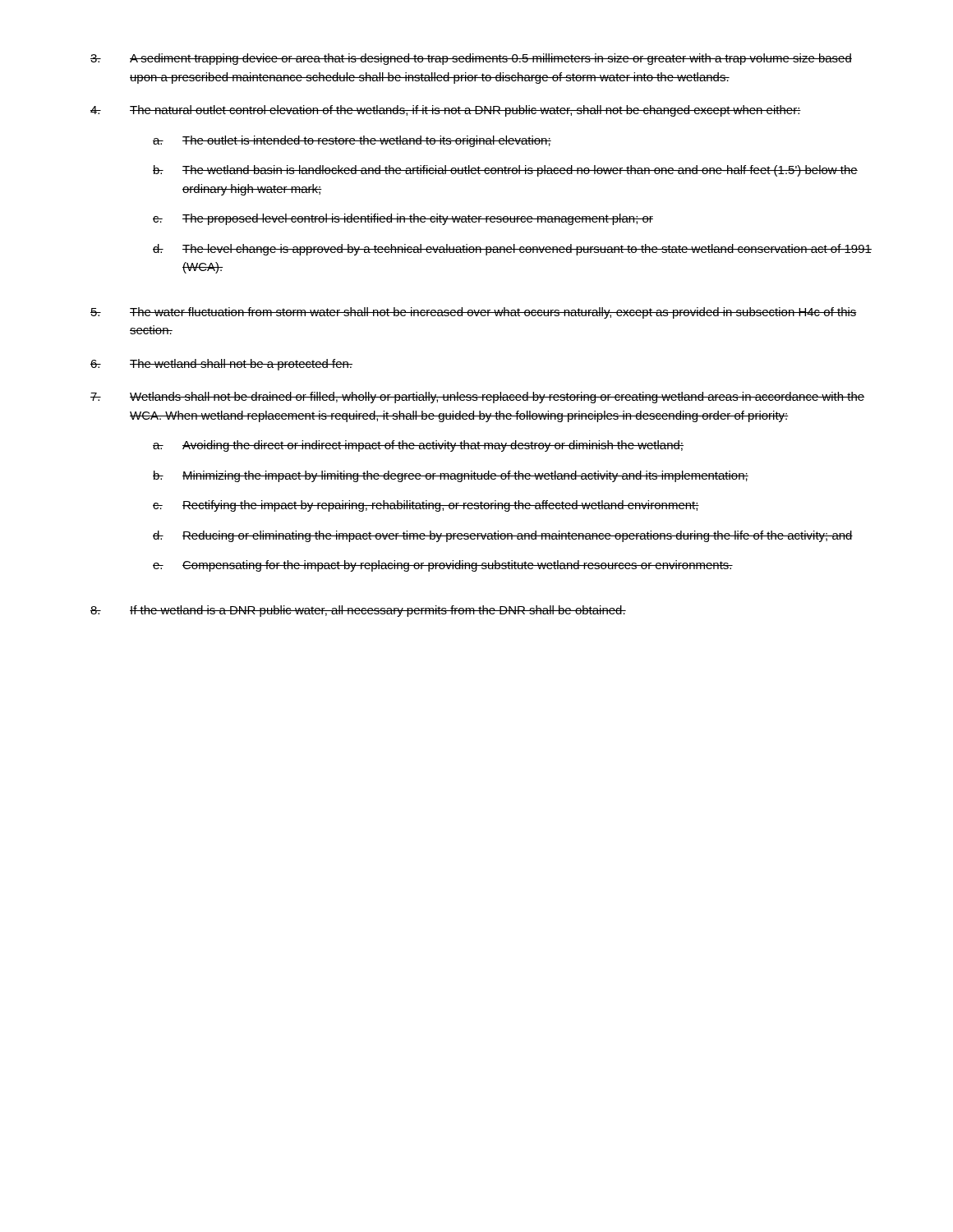Click on the list item that reads "5. The water fluctuation"
953x1232 pixels.
pyautogui.click(x=485, y=321)
